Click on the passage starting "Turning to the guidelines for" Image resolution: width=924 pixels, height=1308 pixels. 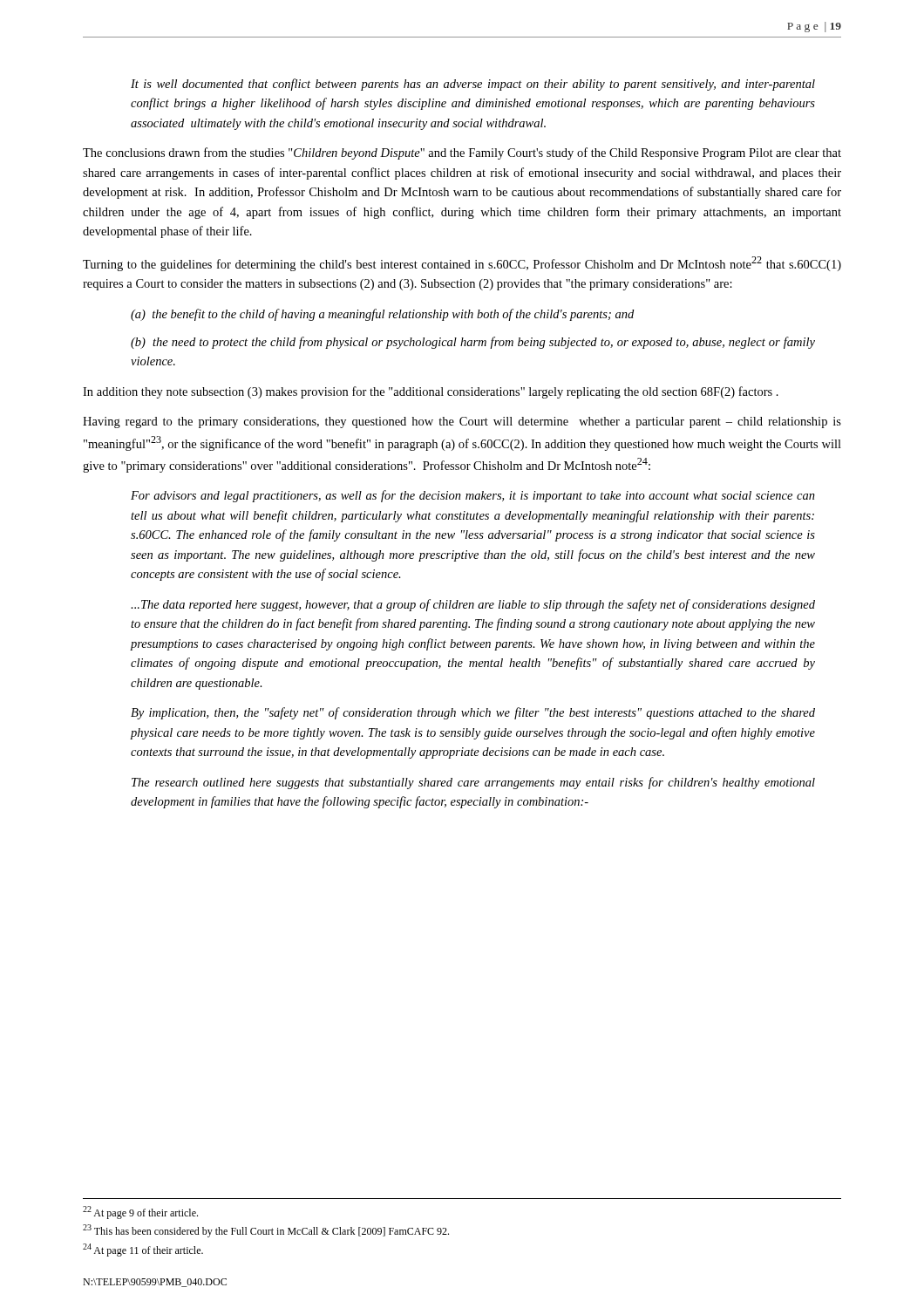(x=462, y=273)
